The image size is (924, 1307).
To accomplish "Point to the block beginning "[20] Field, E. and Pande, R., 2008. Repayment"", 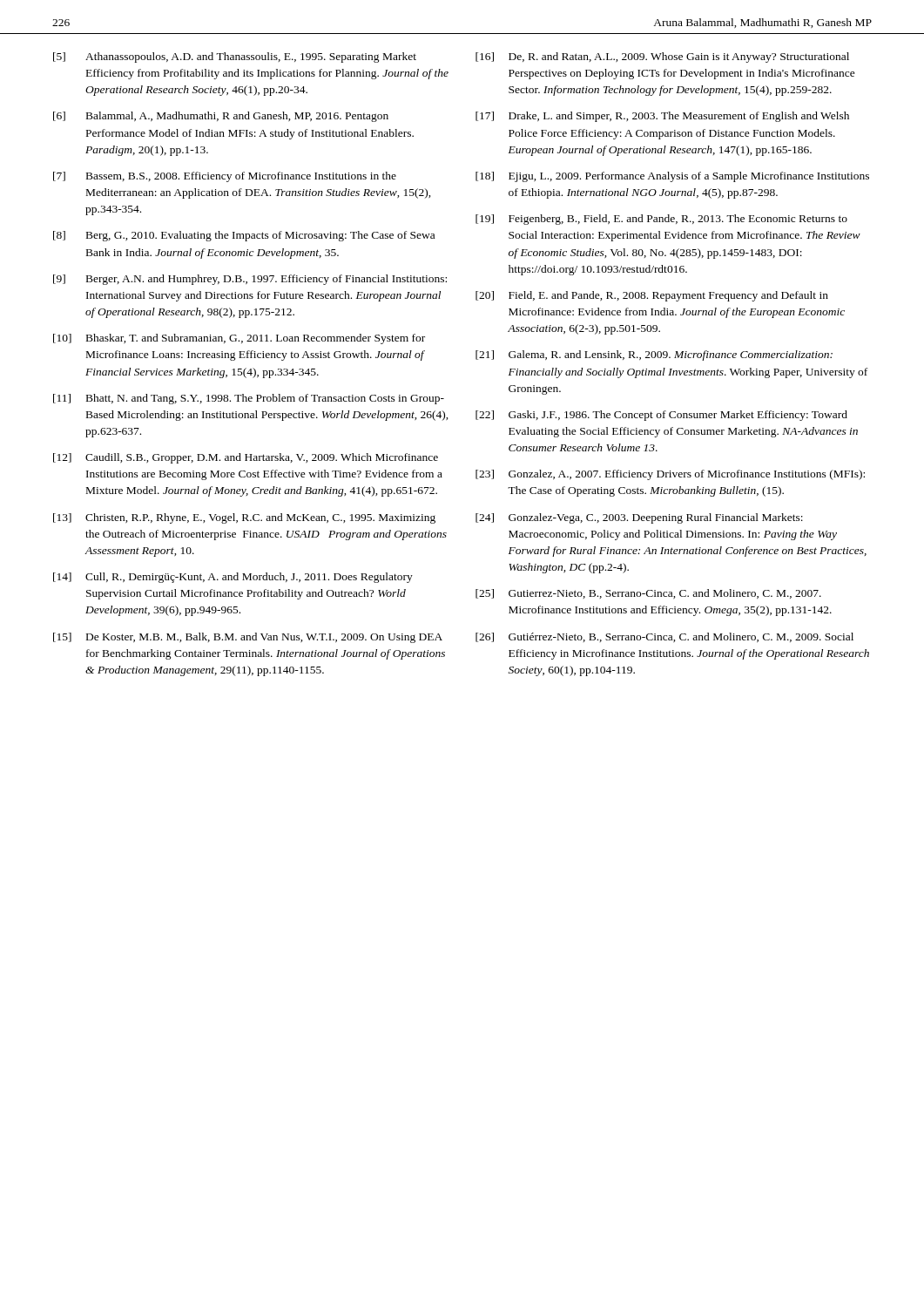I will tap(673, 312).
